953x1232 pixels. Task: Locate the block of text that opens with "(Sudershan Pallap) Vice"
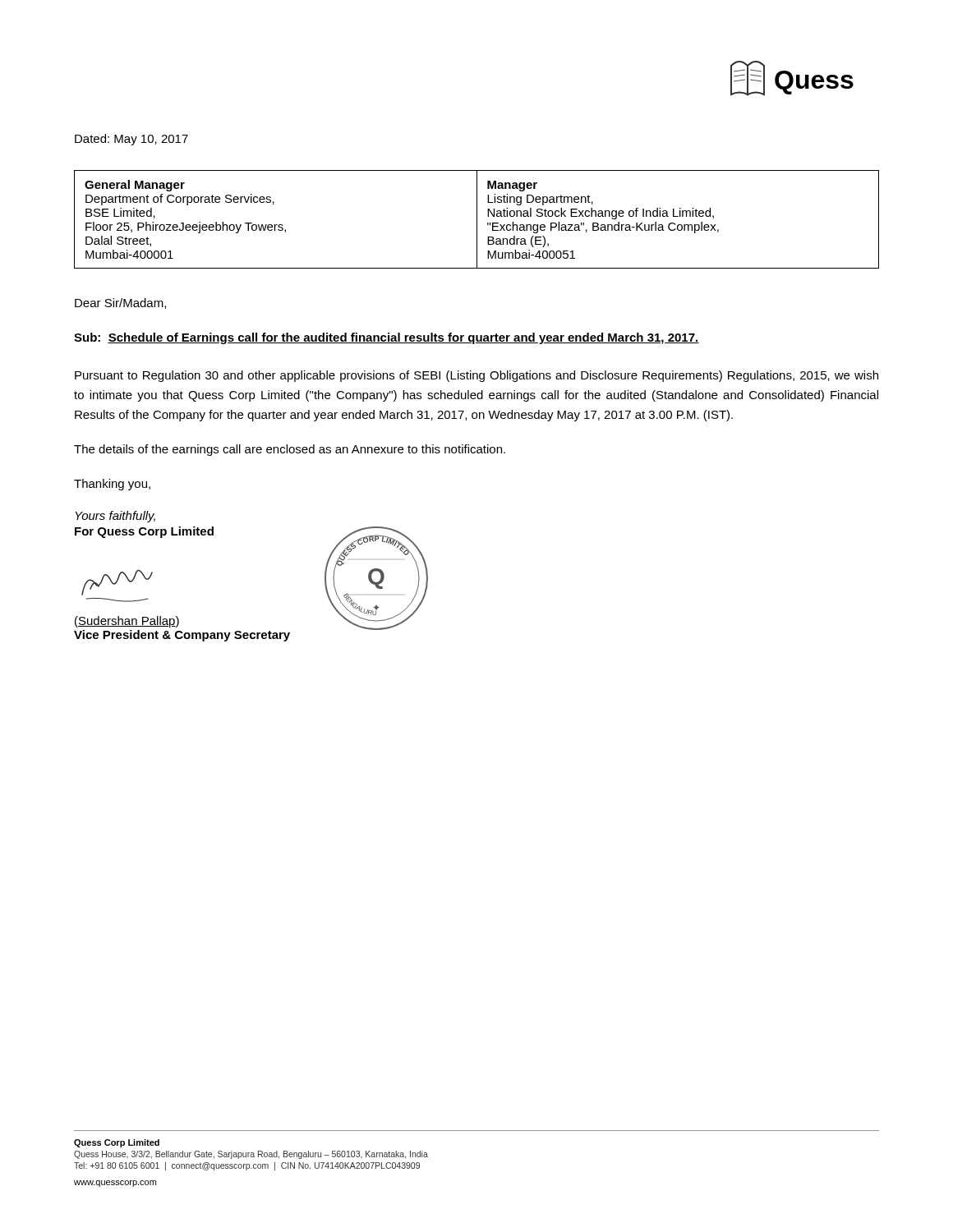click(182, 628)
